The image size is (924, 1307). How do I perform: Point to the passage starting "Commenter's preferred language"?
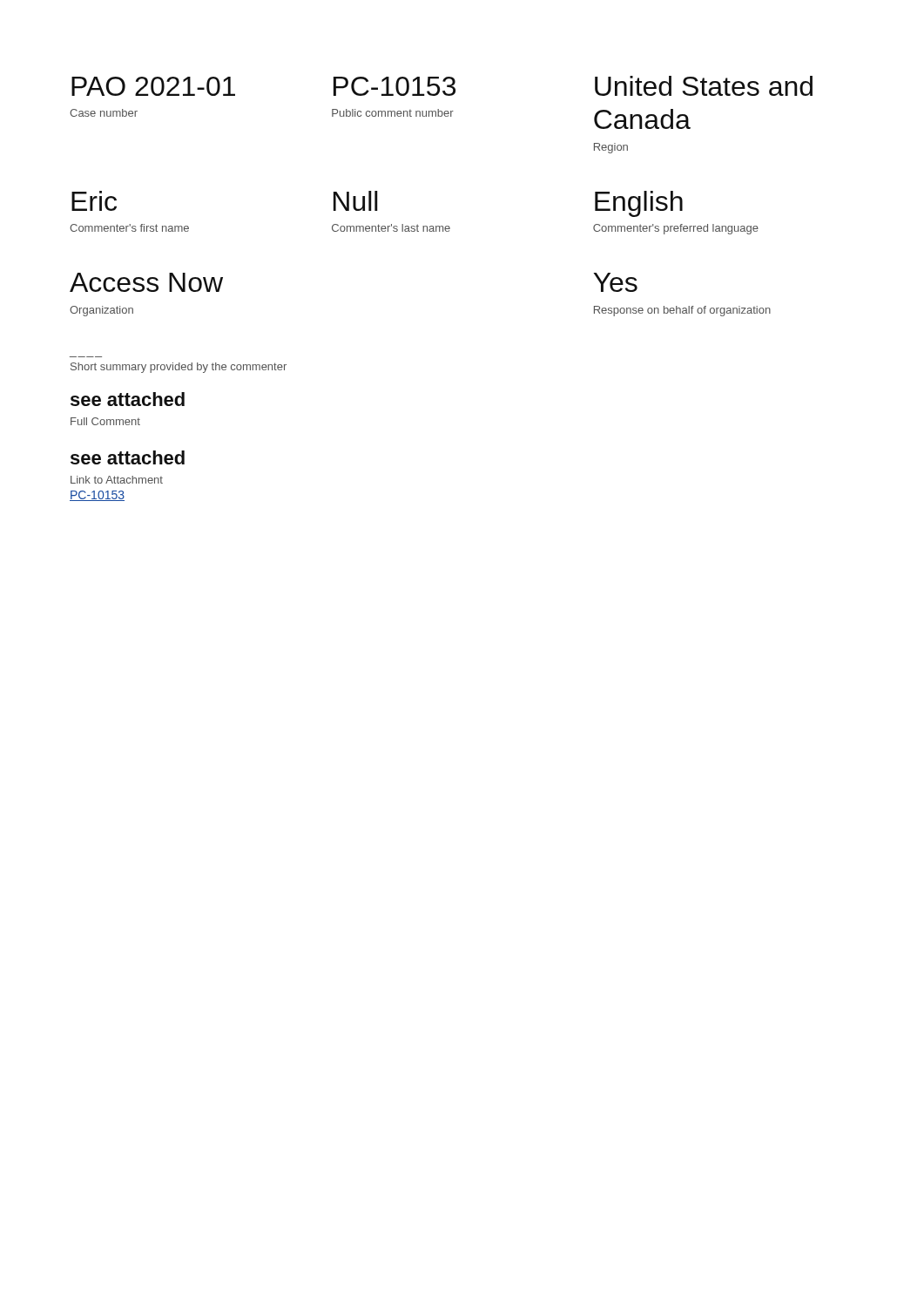tap(676, 228)
